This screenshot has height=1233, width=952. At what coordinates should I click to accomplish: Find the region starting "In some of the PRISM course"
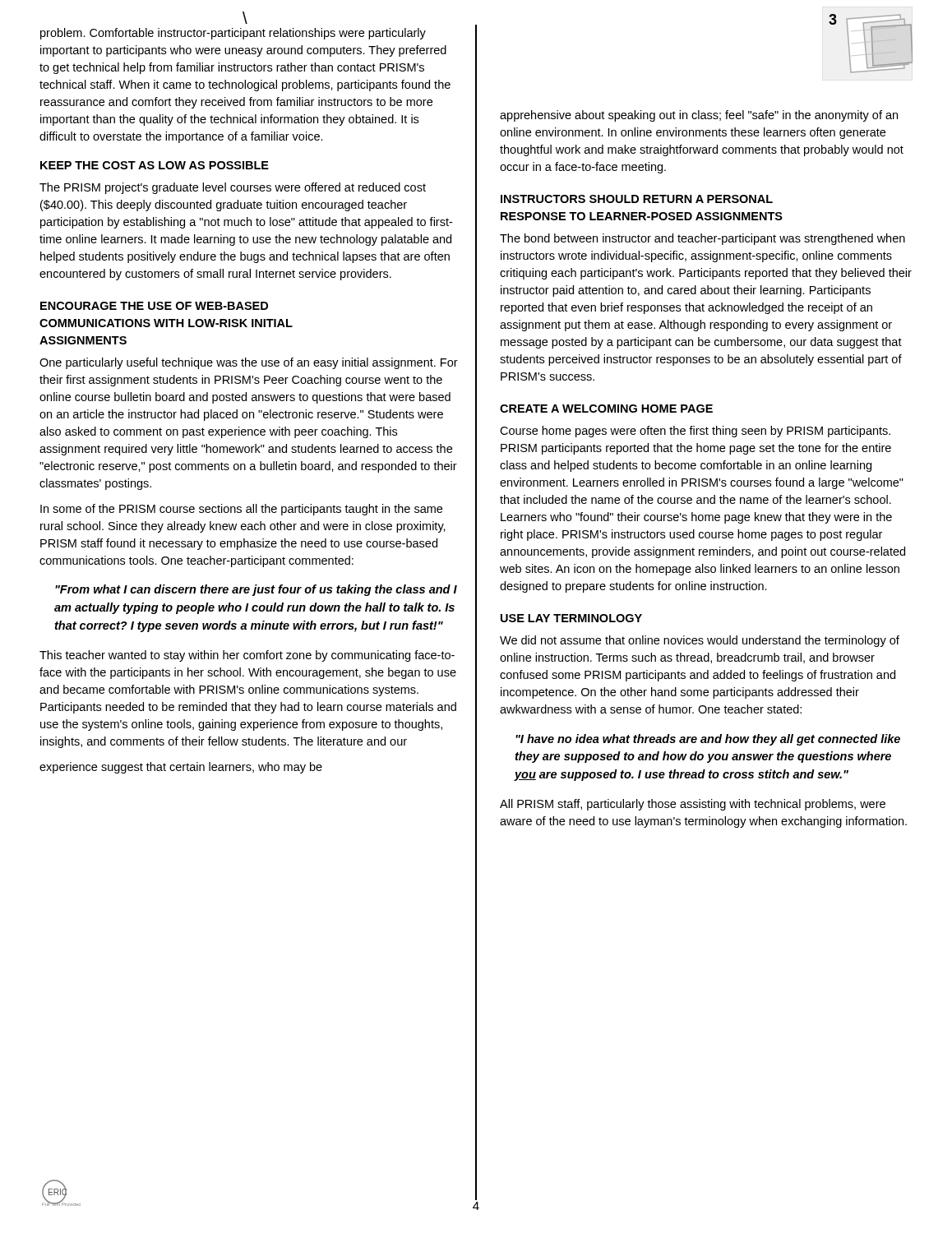pyautogui.click(x=249, y=535)
